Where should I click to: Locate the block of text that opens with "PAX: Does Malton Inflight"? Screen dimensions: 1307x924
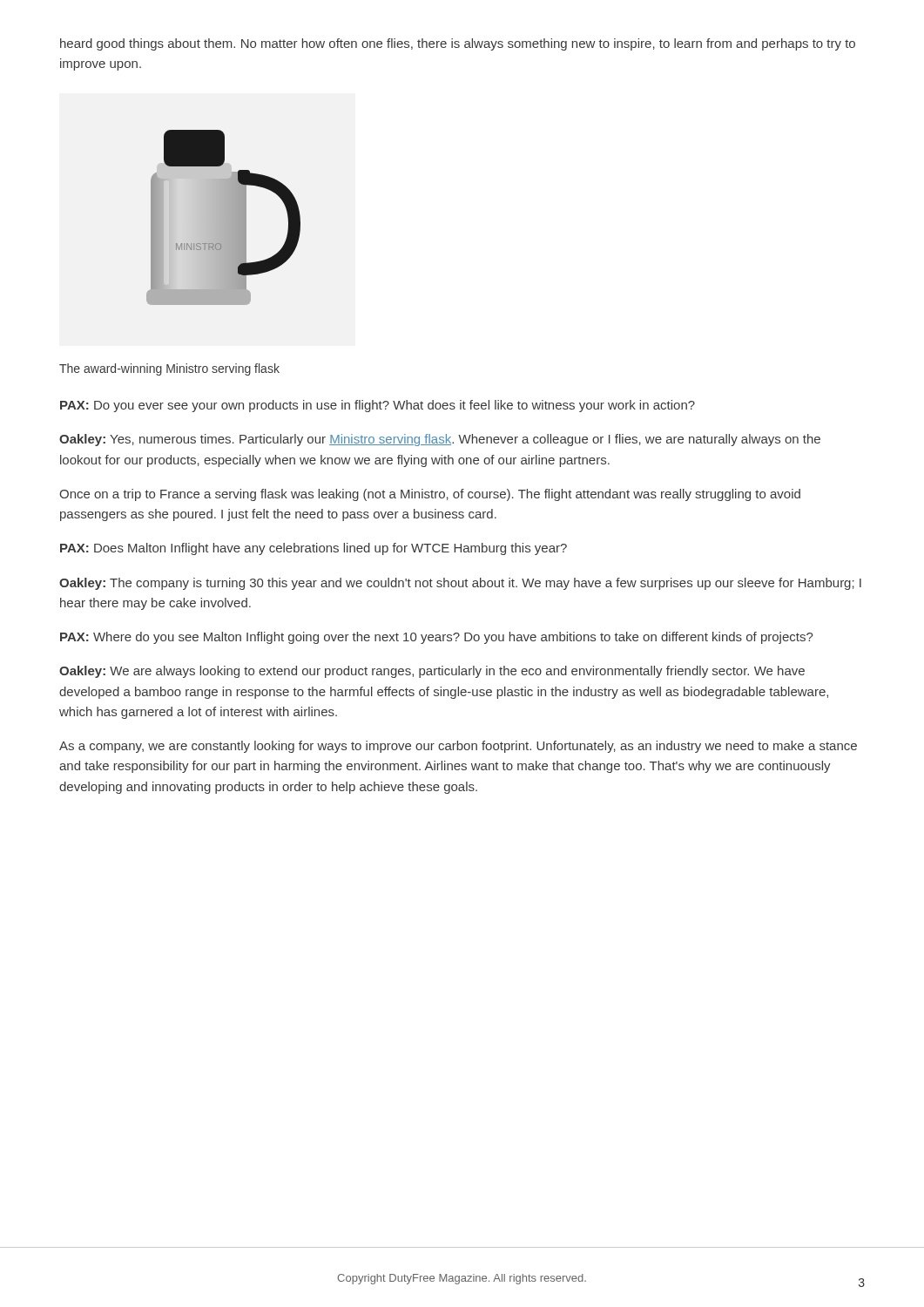coord(313,548)
